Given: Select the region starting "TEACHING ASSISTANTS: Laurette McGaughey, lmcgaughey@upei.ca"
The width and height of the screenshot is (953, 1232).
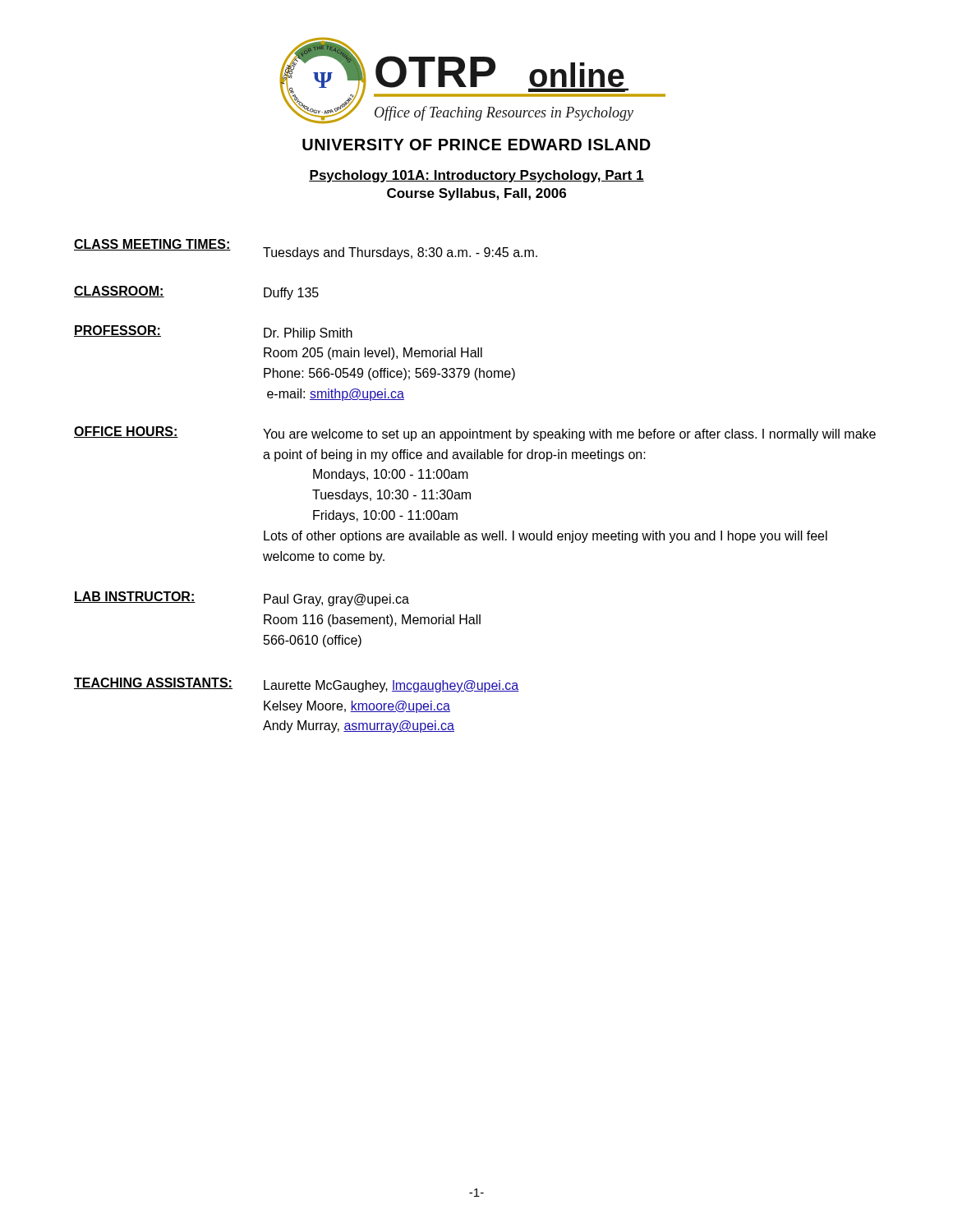Looking at the screenshot, I should point(476,702).
